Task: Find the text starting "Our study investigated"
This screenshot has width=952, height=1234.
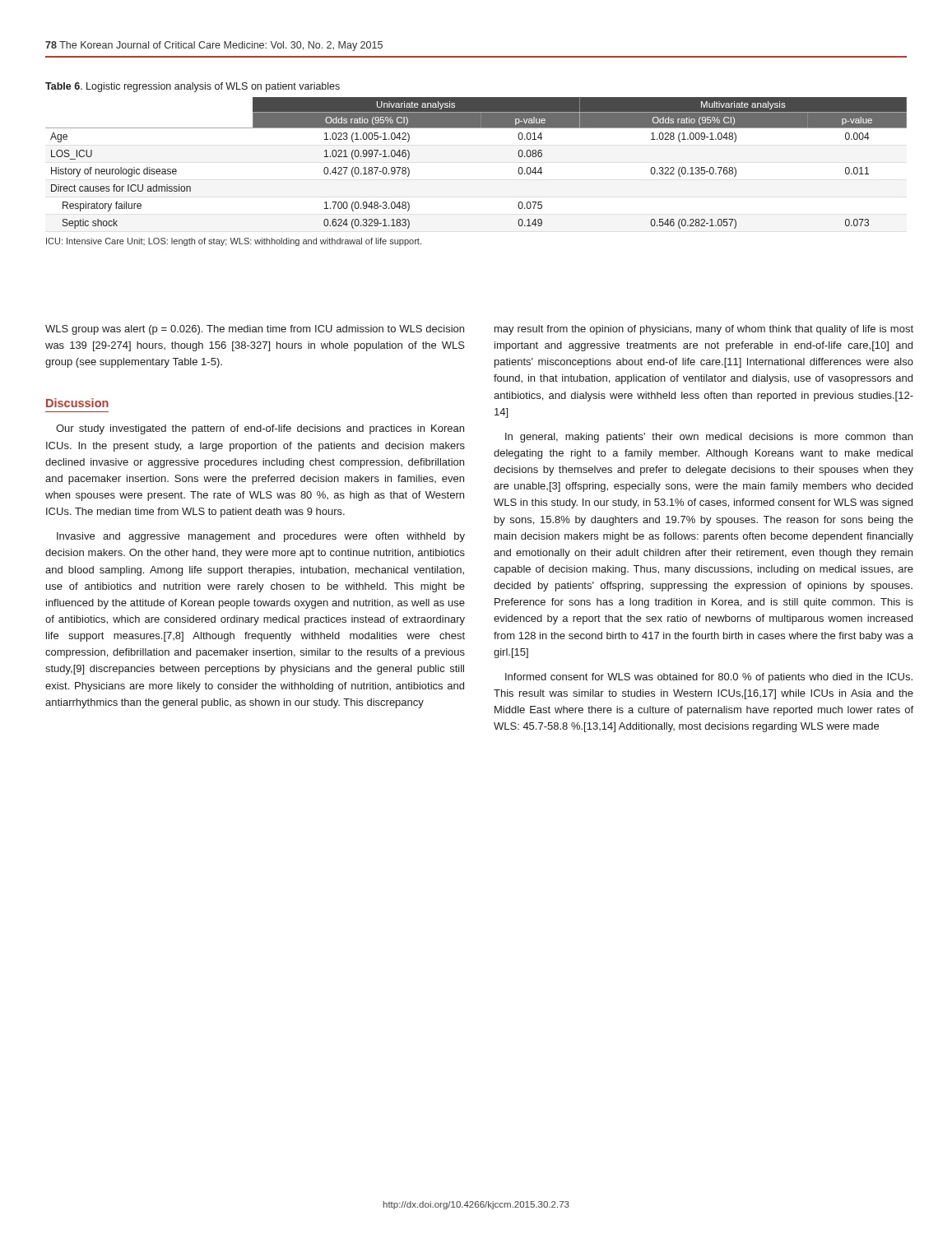Action: [255, 470]
